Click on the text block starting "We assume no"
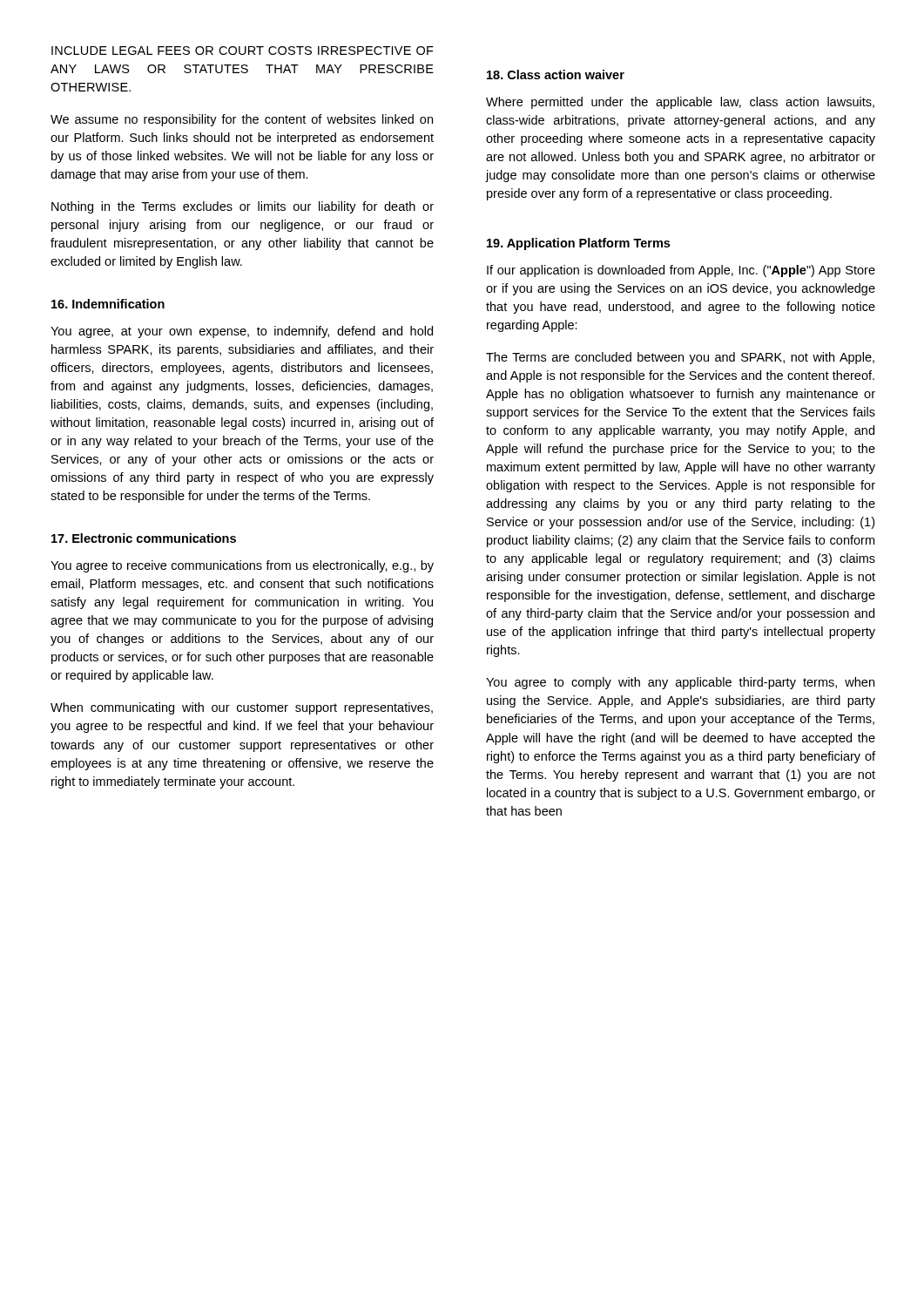Viewport: 924px width, 1307px height. pos(242,147)
